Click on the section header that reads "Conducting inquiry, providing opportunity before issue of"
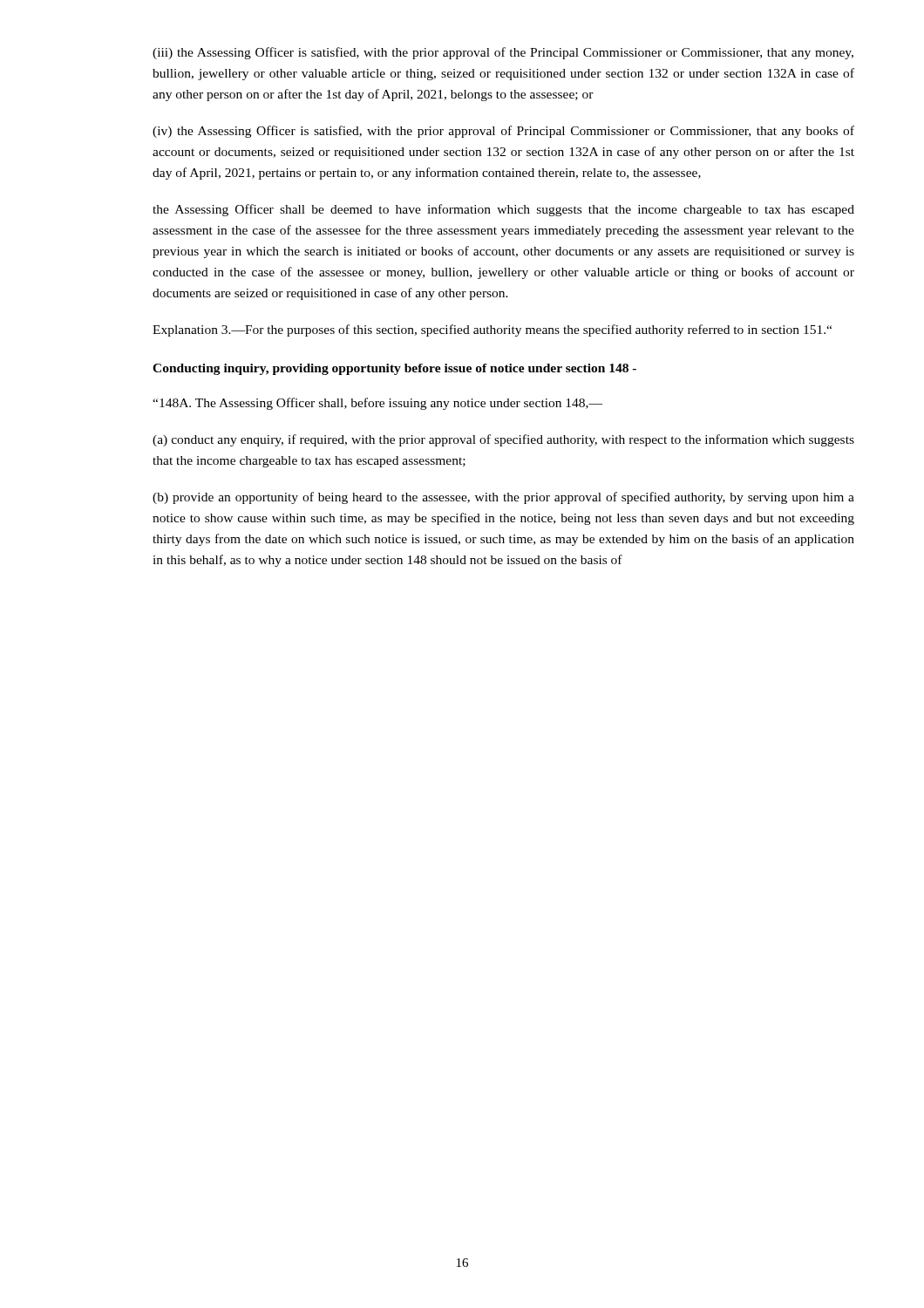This screenshot has height=1308, width=924. tap(395, 368)
